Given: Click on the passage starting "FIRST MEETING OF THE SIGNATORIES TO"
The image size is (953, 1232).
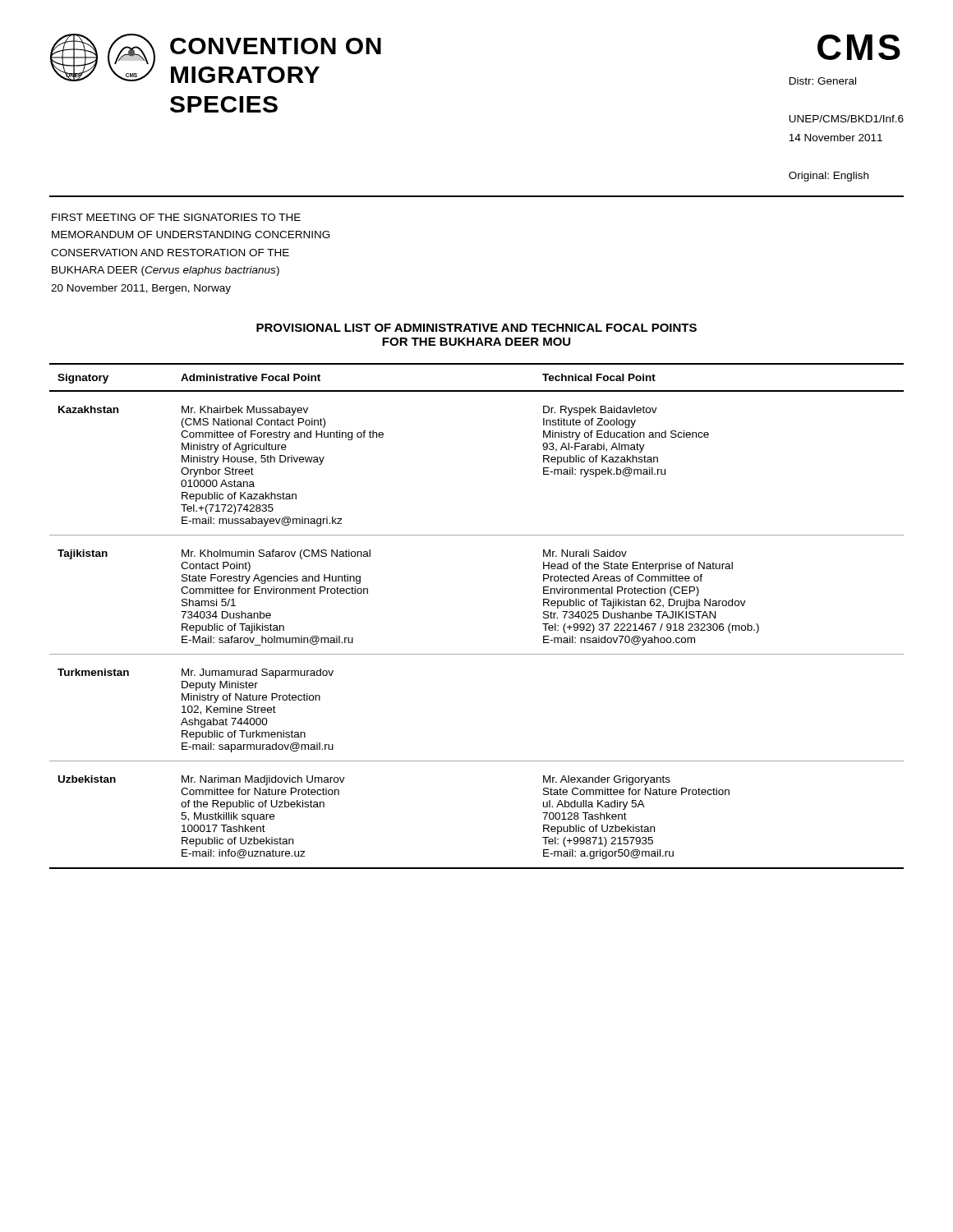Looking at the screenshot, I should [191, 252].
